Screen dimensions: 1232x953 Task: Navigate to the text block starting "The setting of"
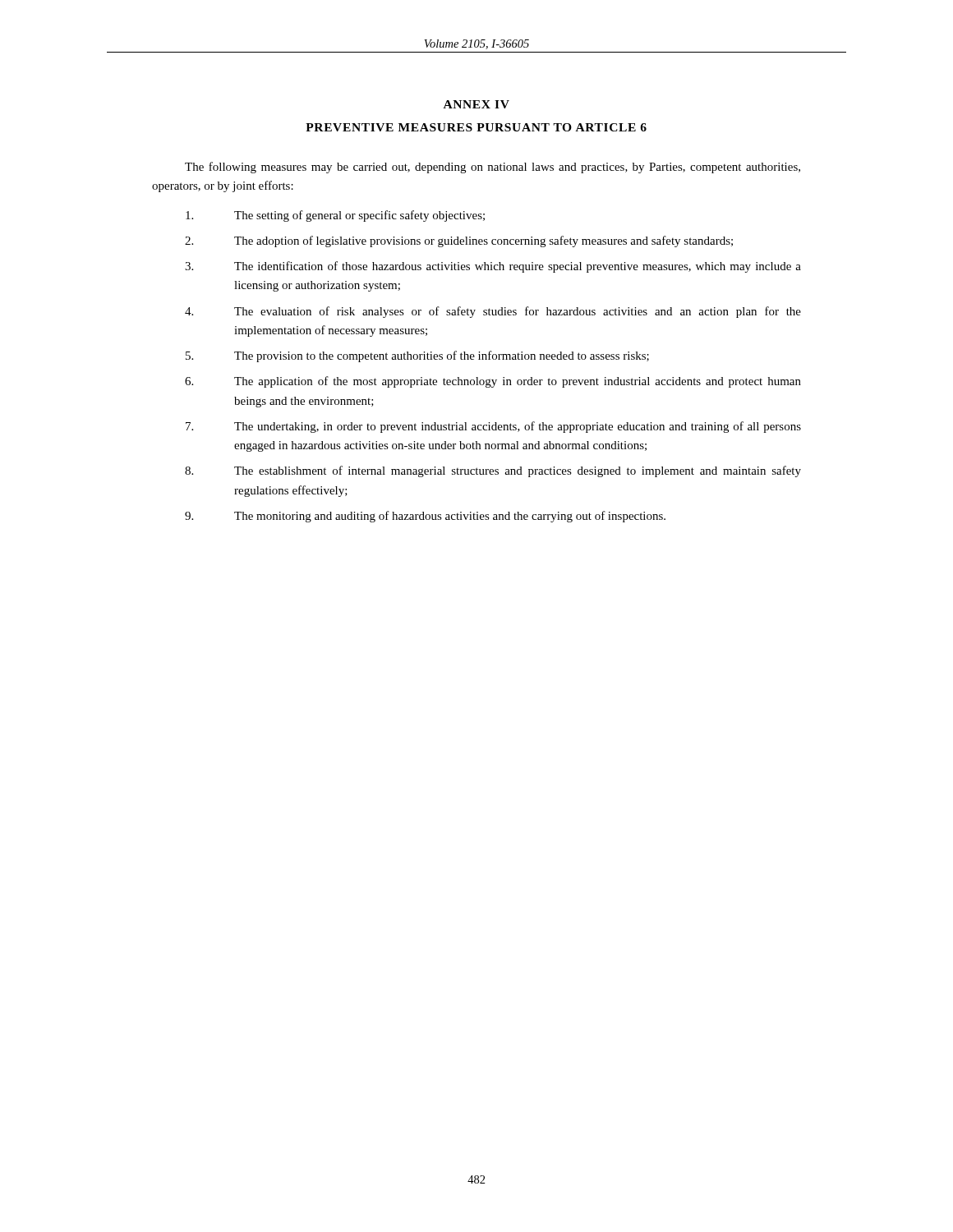[319, 215]
